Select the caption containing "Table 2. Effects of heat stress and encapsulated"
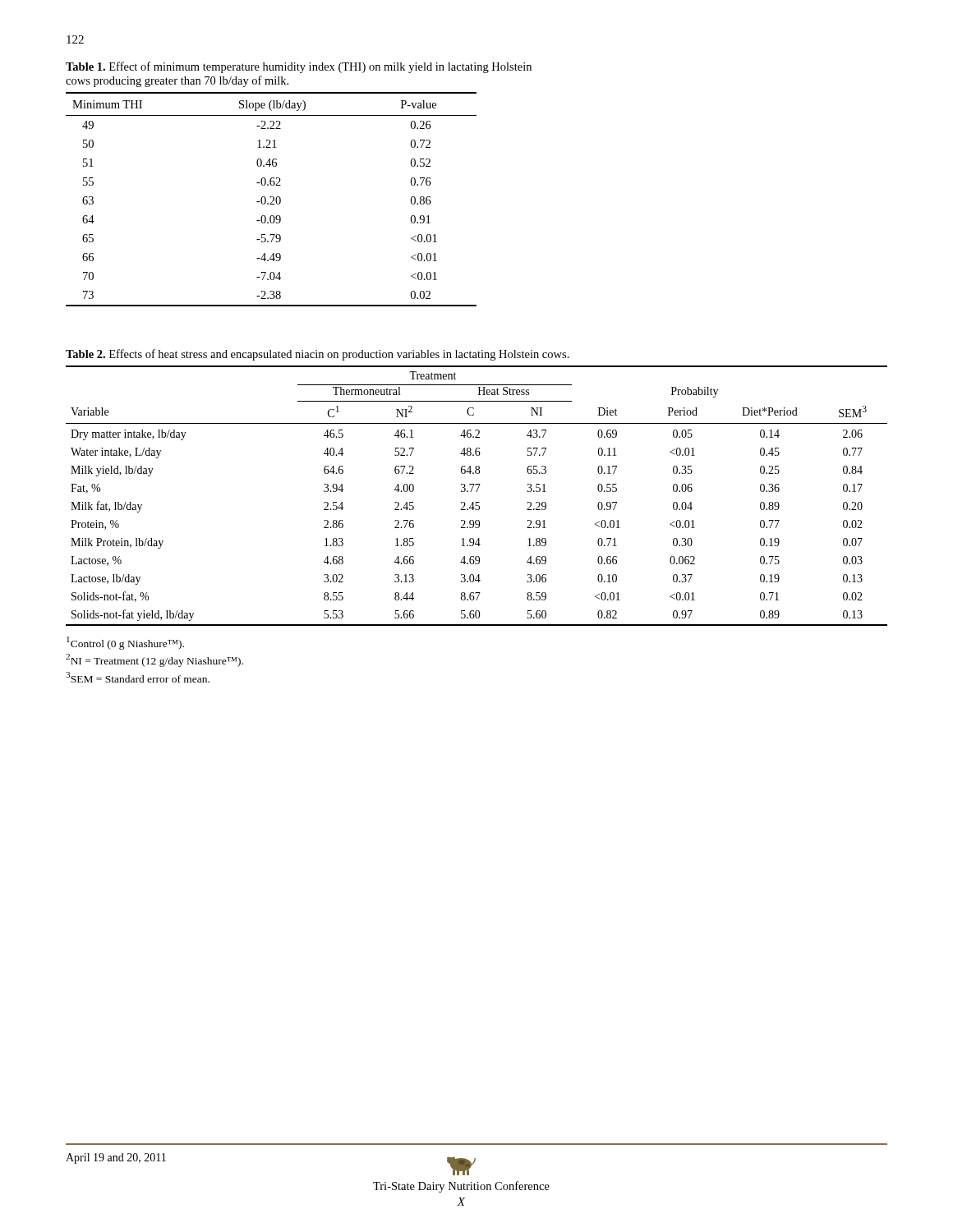The width and height of the screenshot is (953, 1232). [x=318, y=354]
